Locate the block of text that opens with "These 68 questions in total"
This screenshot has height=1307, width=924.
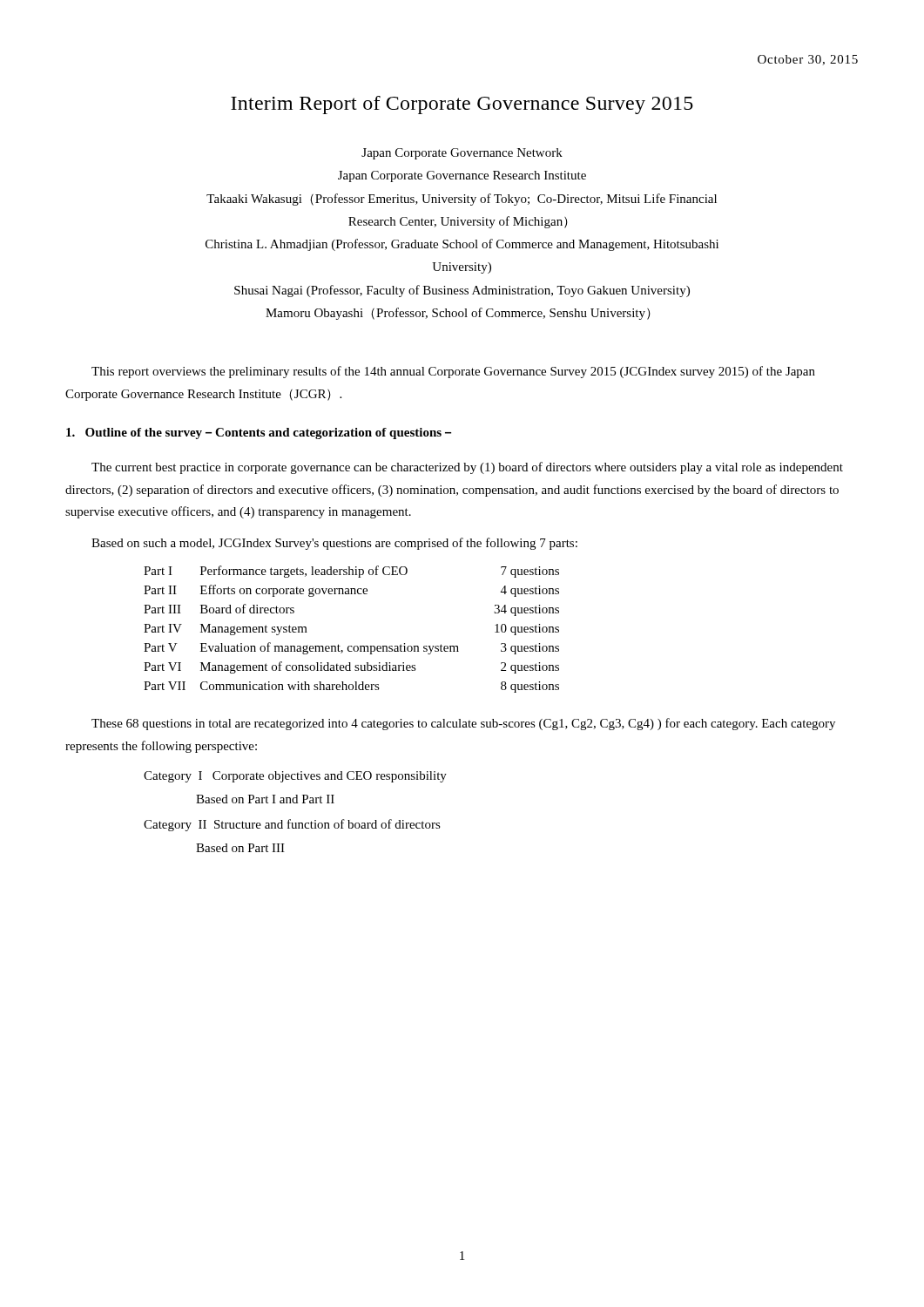pyautogui.click(x=450, y=734)
